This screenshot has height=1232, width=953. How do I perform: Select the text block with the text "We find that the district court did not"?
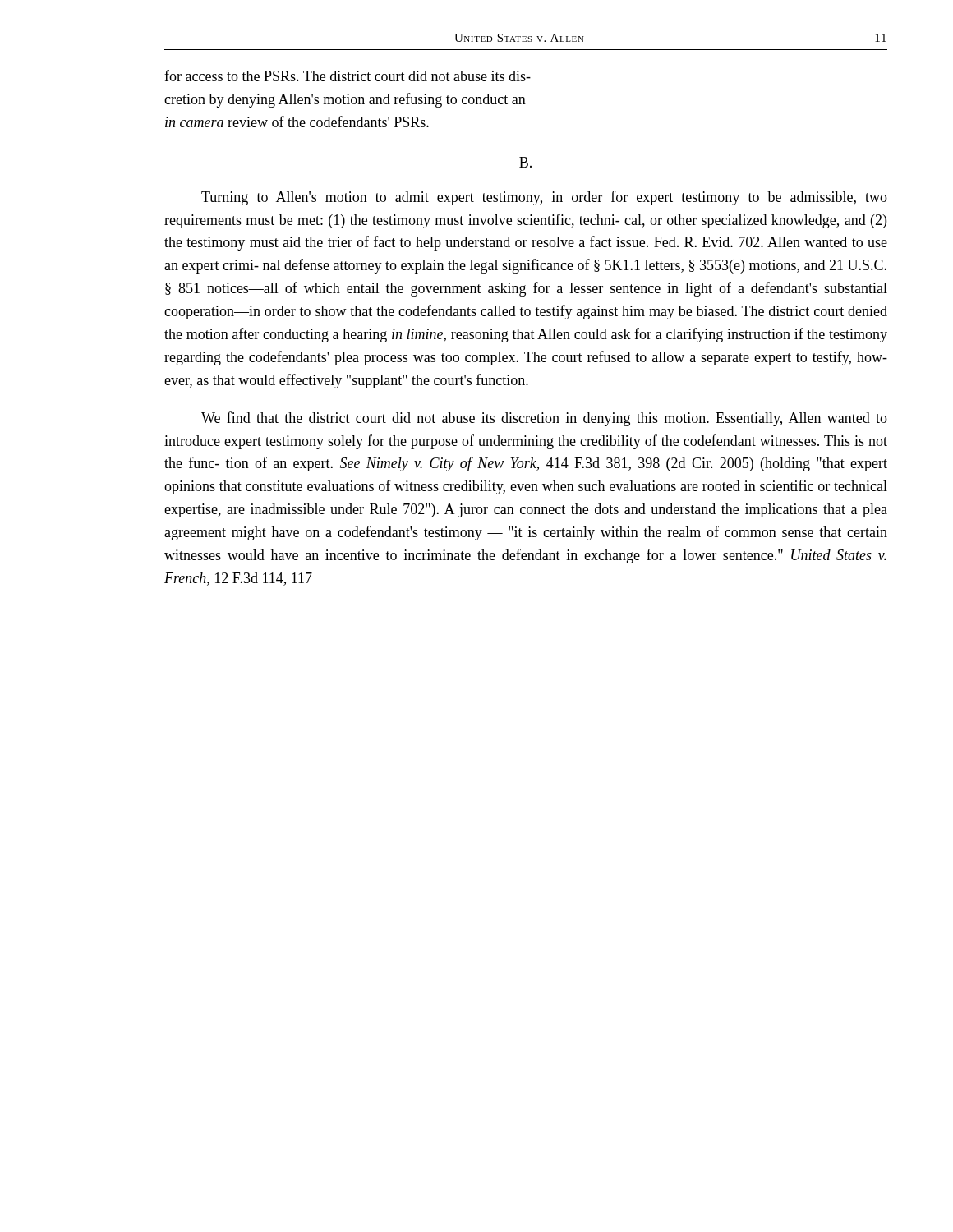[526, 499]
